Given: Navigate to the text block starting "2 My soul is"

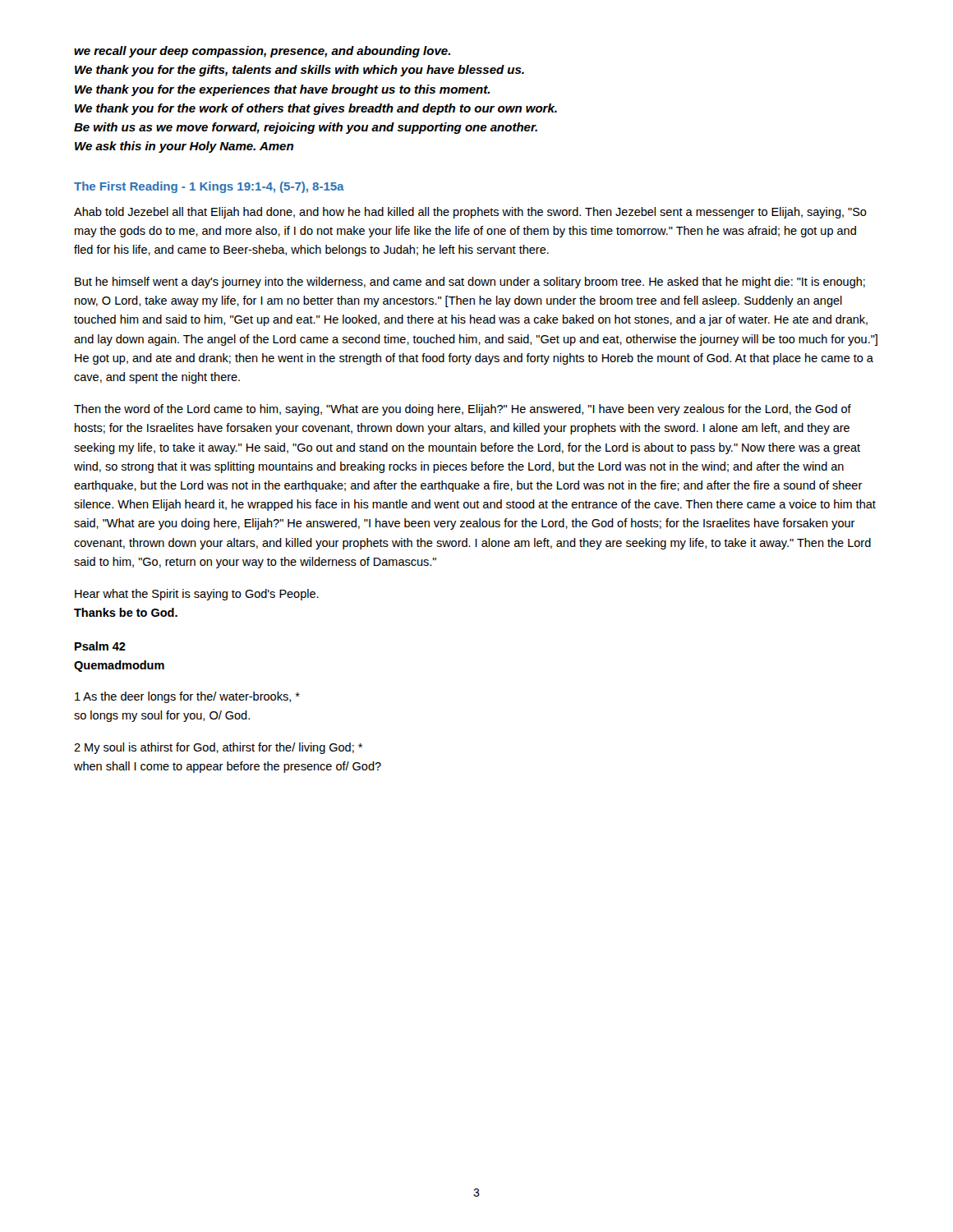Looking at the screenshot, I should pyautogui.click(x=228, y=757).
